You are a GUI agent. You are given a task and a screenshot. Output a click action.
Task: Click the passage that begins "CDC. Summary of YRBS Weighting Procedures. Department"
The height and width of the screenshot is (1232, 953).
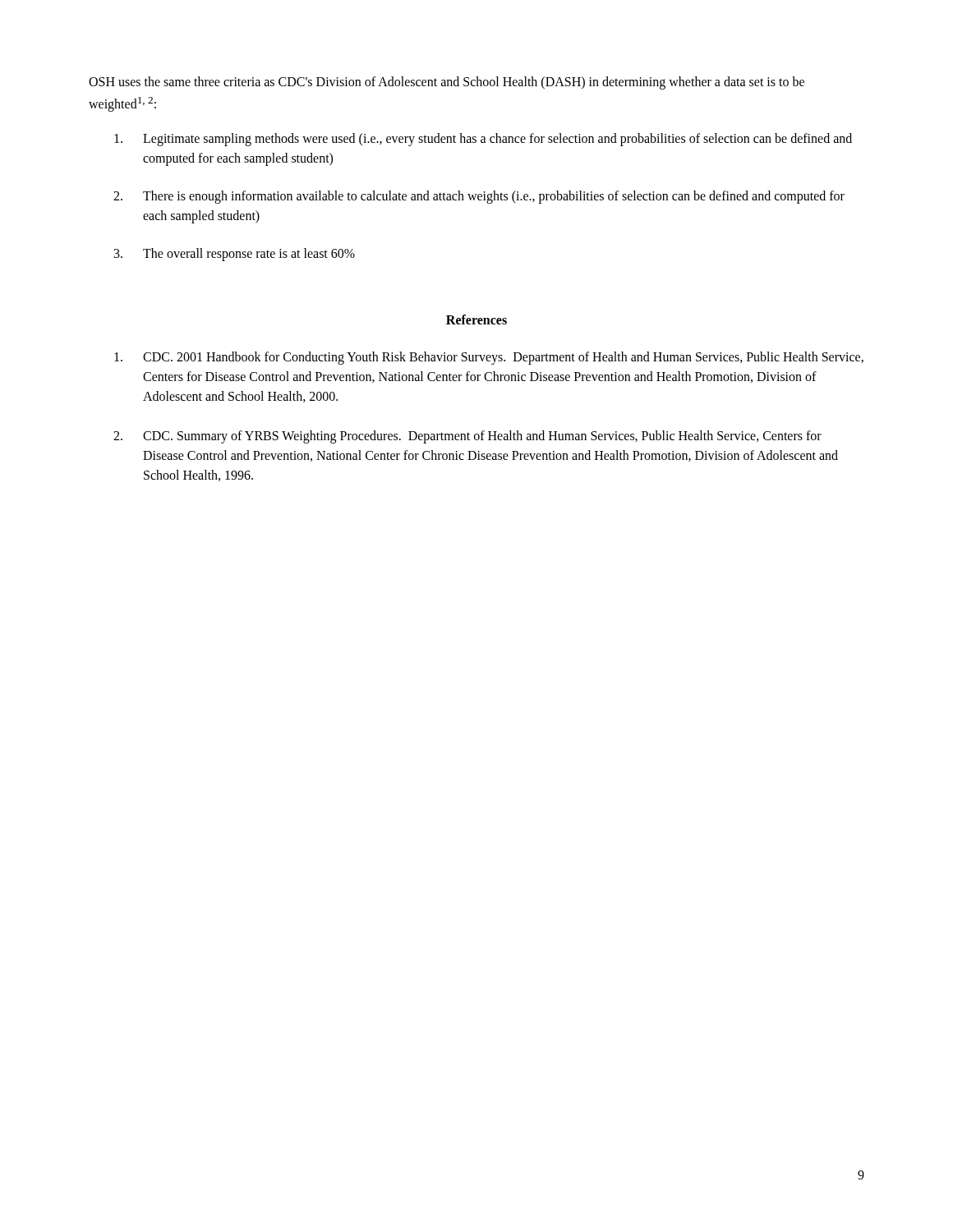pos(489,456)
